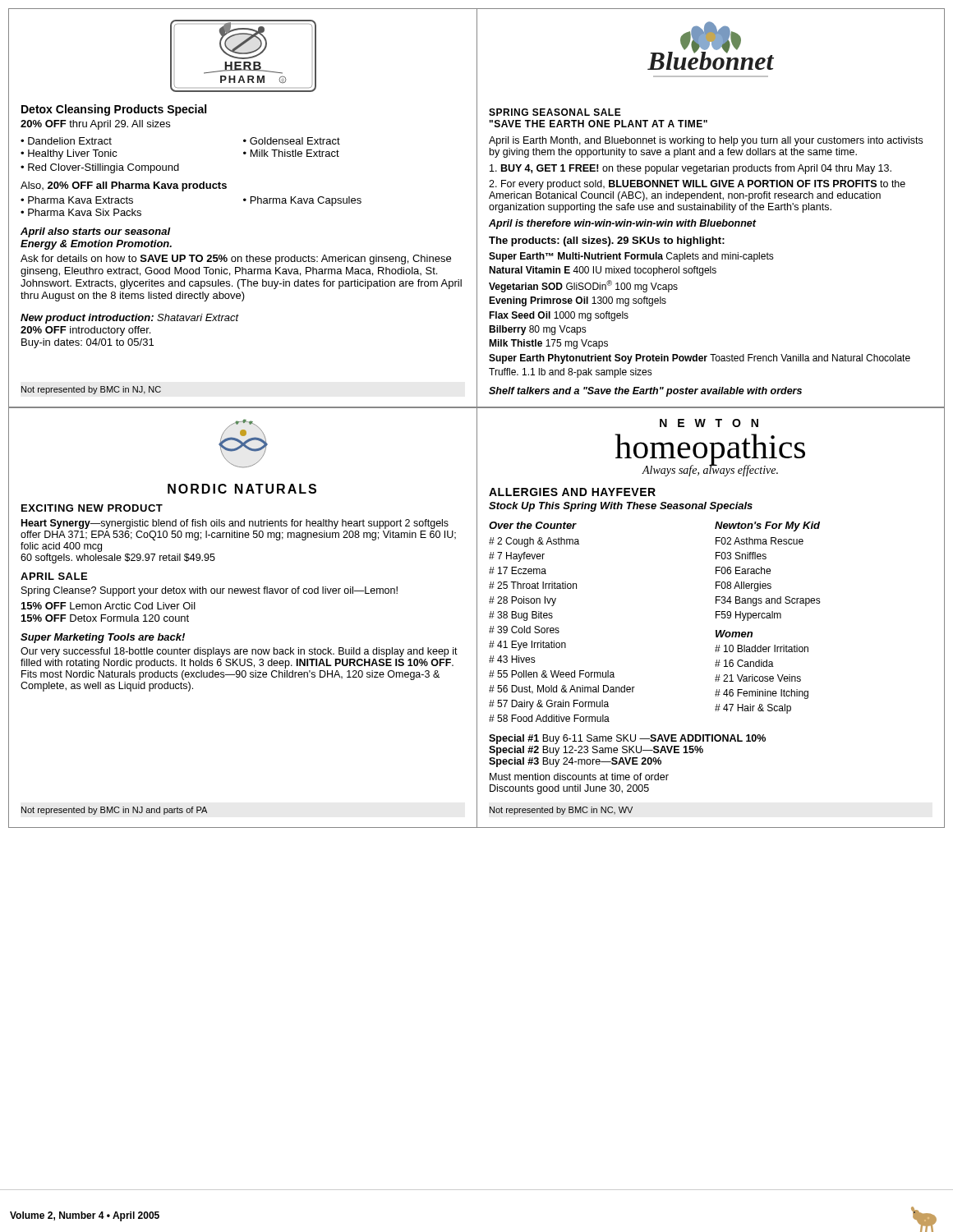
Task: Select the list item containing "• Red Clover-Stillingia"
Action: coord(100,167)
